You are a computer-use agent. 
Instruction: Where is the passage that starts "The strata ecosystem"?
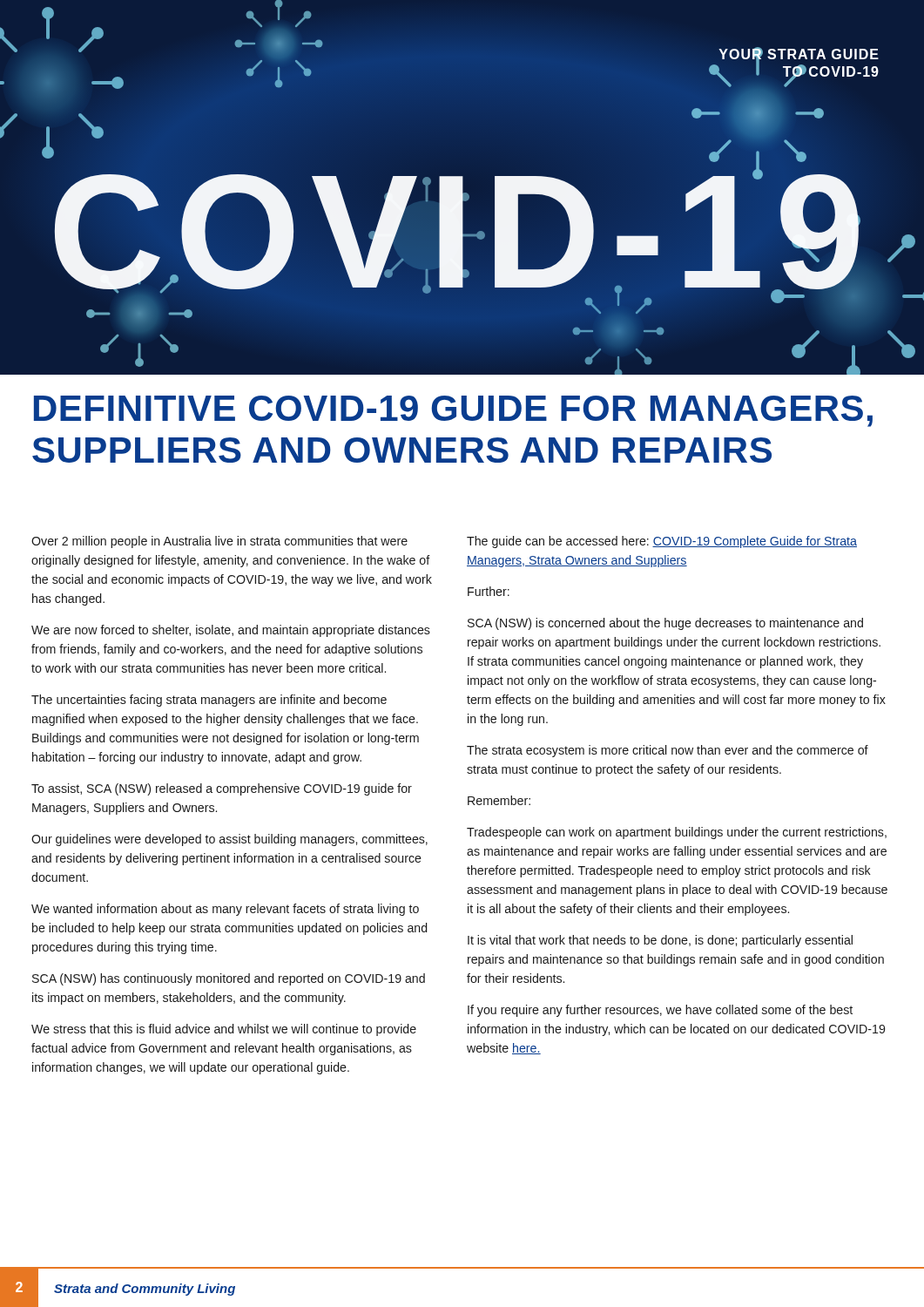point(679,760)
